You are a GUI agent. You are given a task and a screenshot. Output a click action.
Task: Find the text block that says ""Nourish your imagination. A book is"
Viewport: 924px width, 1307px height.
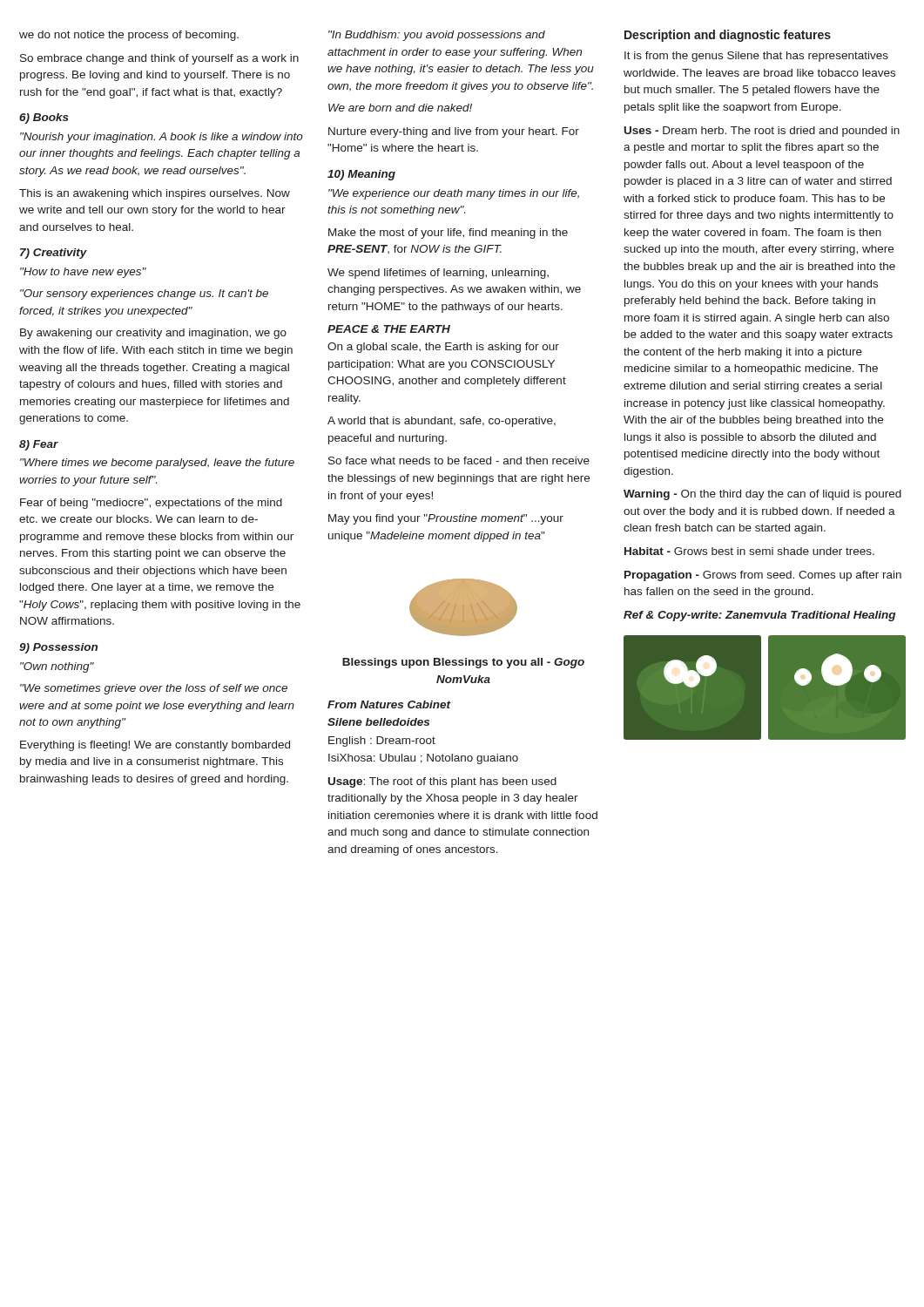point(161,154)
